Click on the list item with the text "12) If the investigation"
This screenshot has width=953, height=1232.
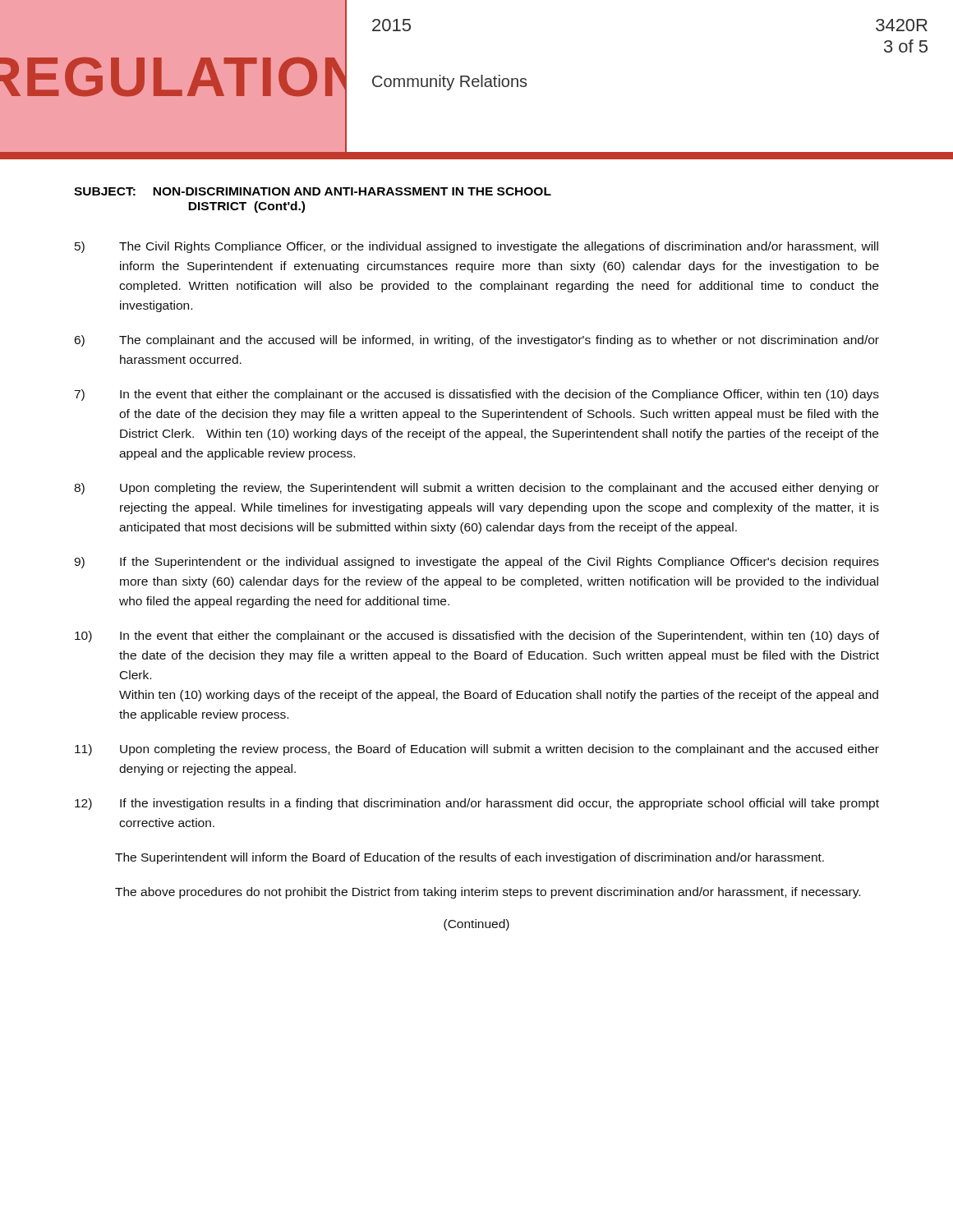click(x=476, y=813)
